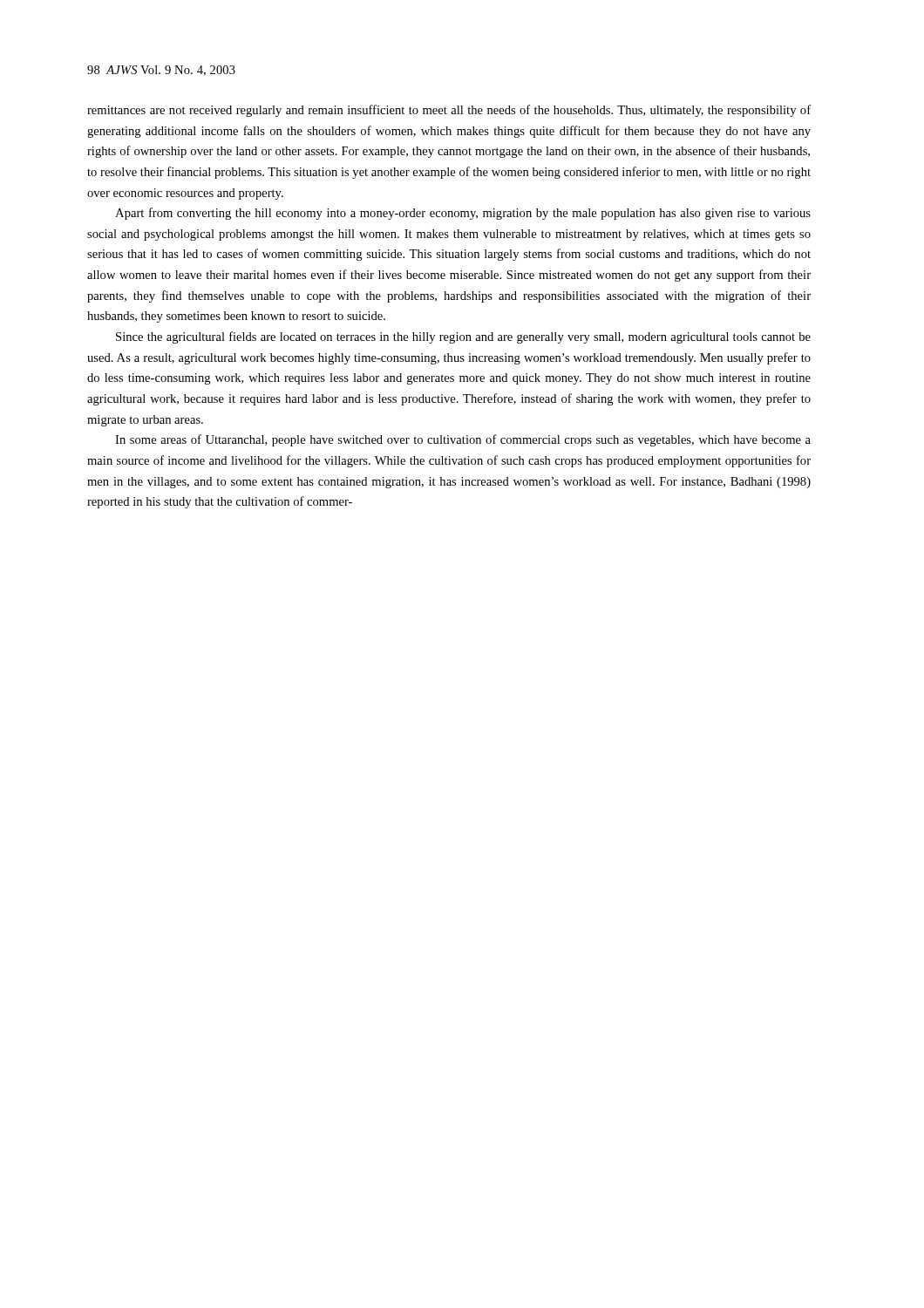Select the text block containing "remittances are not received regularly"

pos(449,152)
